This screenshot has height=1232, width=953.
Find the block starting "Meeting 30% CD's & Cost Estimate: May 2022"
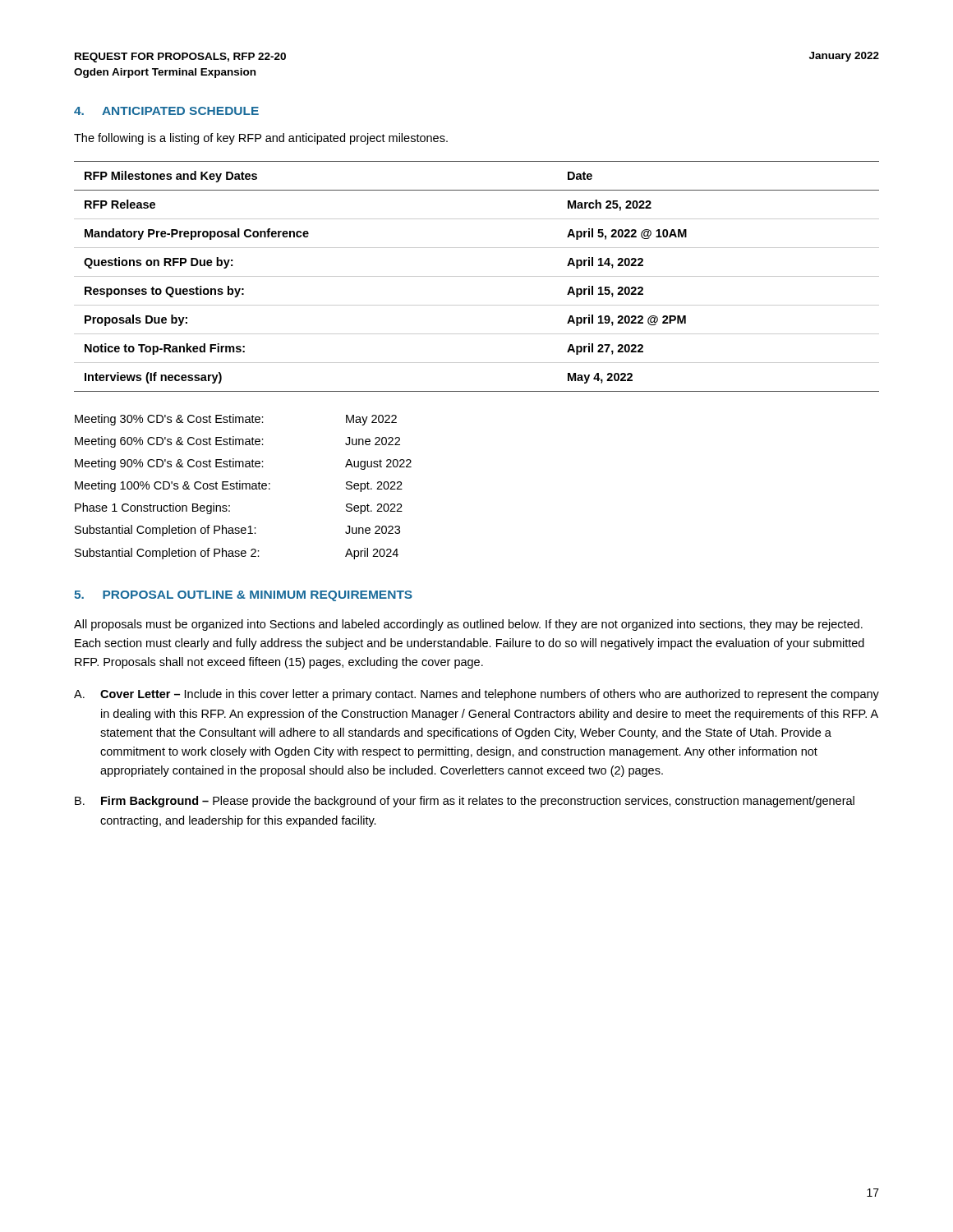click(x=236, y=420)
